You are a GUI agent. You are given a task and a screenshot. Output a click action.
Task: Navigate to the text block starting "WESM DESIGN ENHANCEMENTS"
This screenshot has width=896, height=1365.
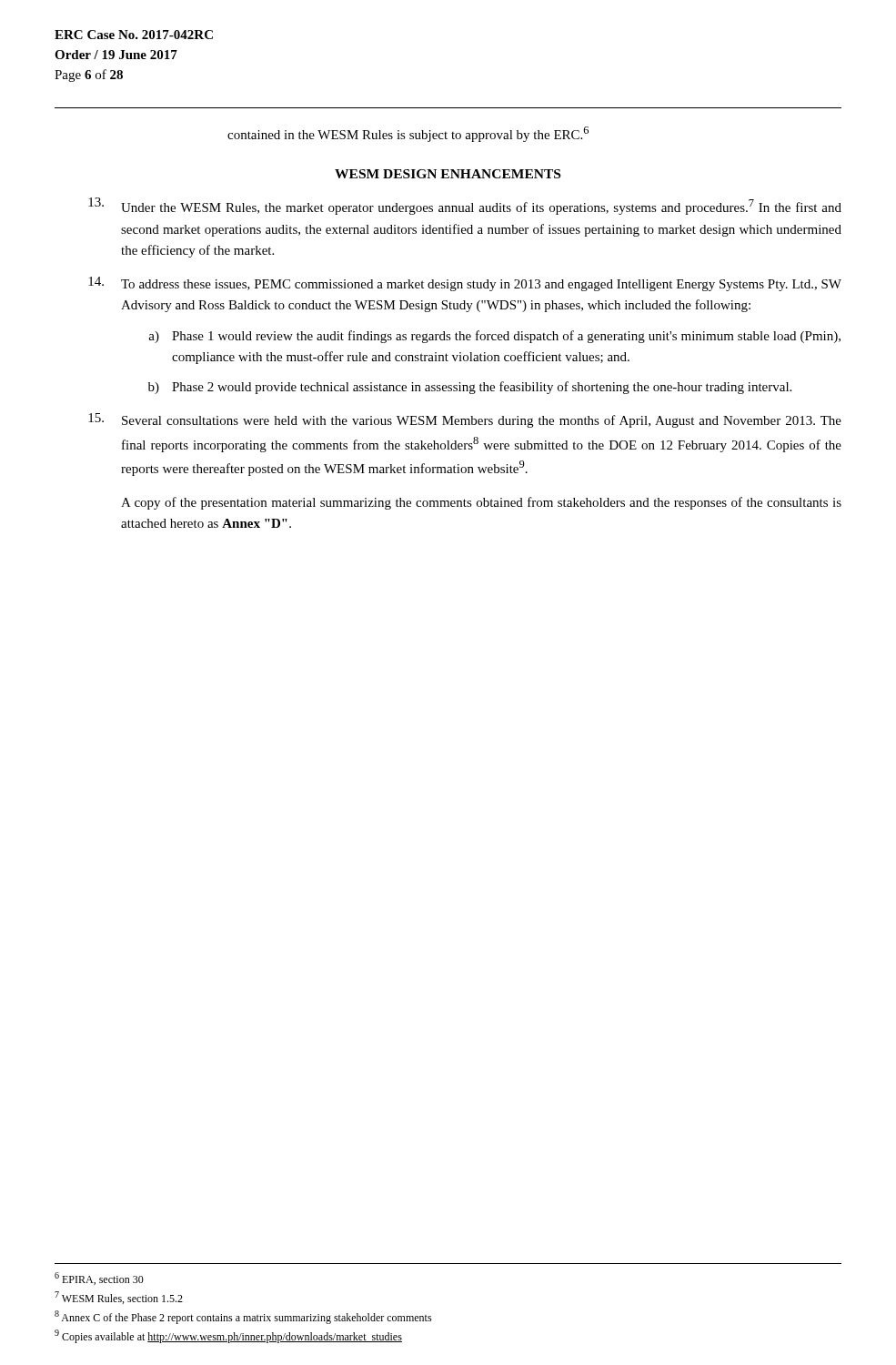(x=448, y=174)
